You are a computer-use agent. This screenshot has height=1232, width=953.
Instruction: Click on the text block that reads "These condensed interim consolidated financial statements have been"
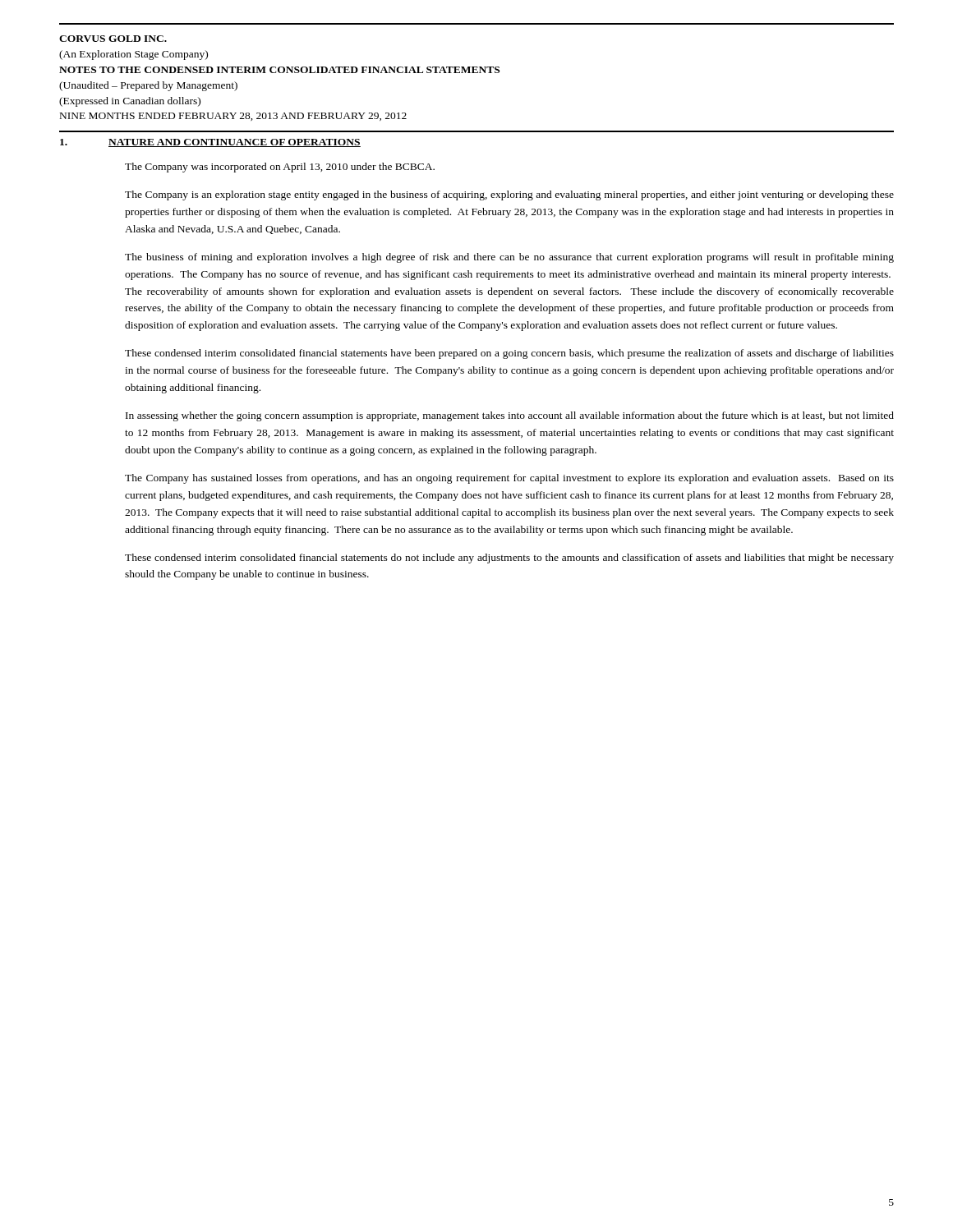pyautogui.click(x=509, y=370)
